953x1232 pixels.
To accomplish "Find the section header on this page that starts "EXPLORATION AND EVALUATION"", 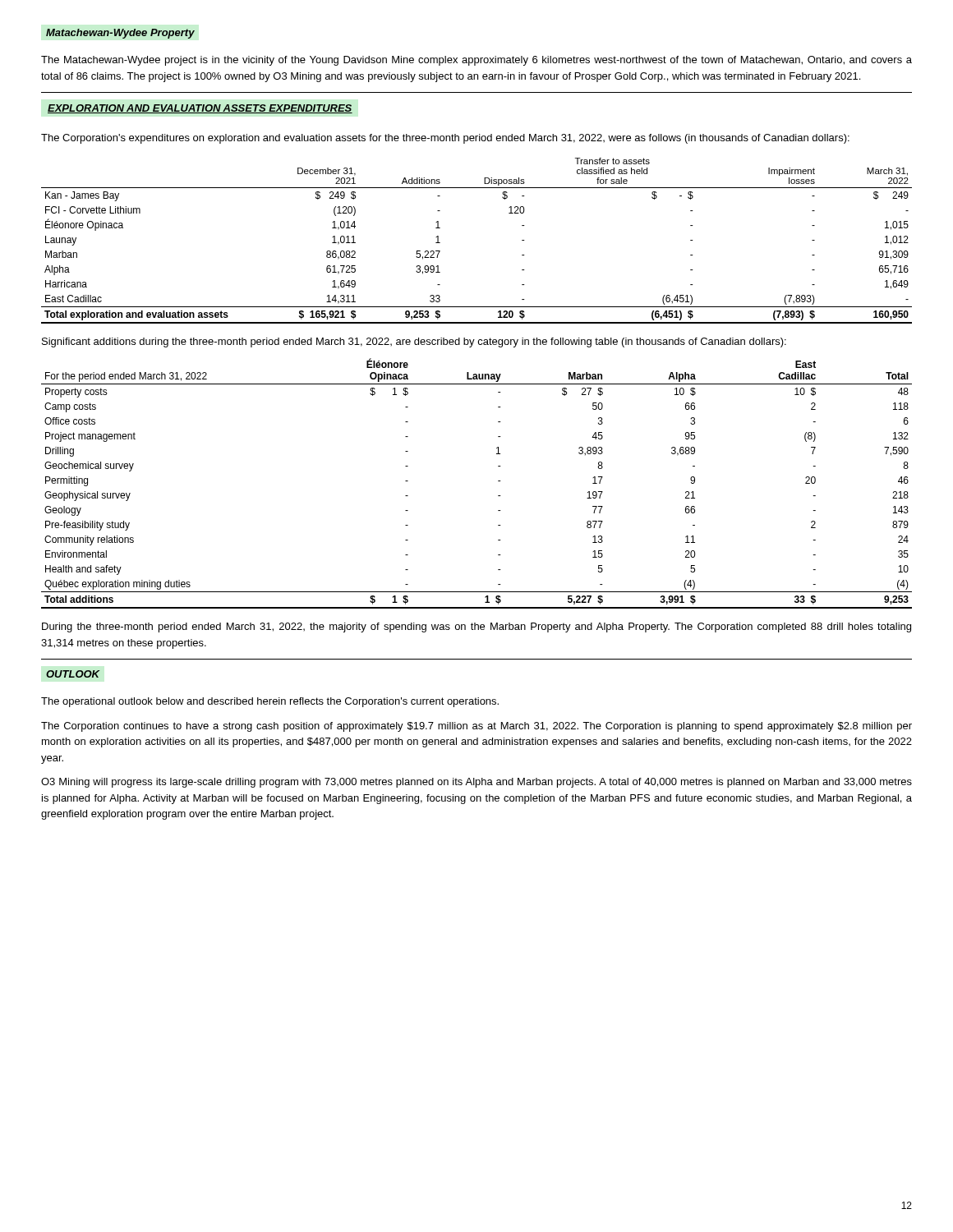I will [x=200, y=108].
